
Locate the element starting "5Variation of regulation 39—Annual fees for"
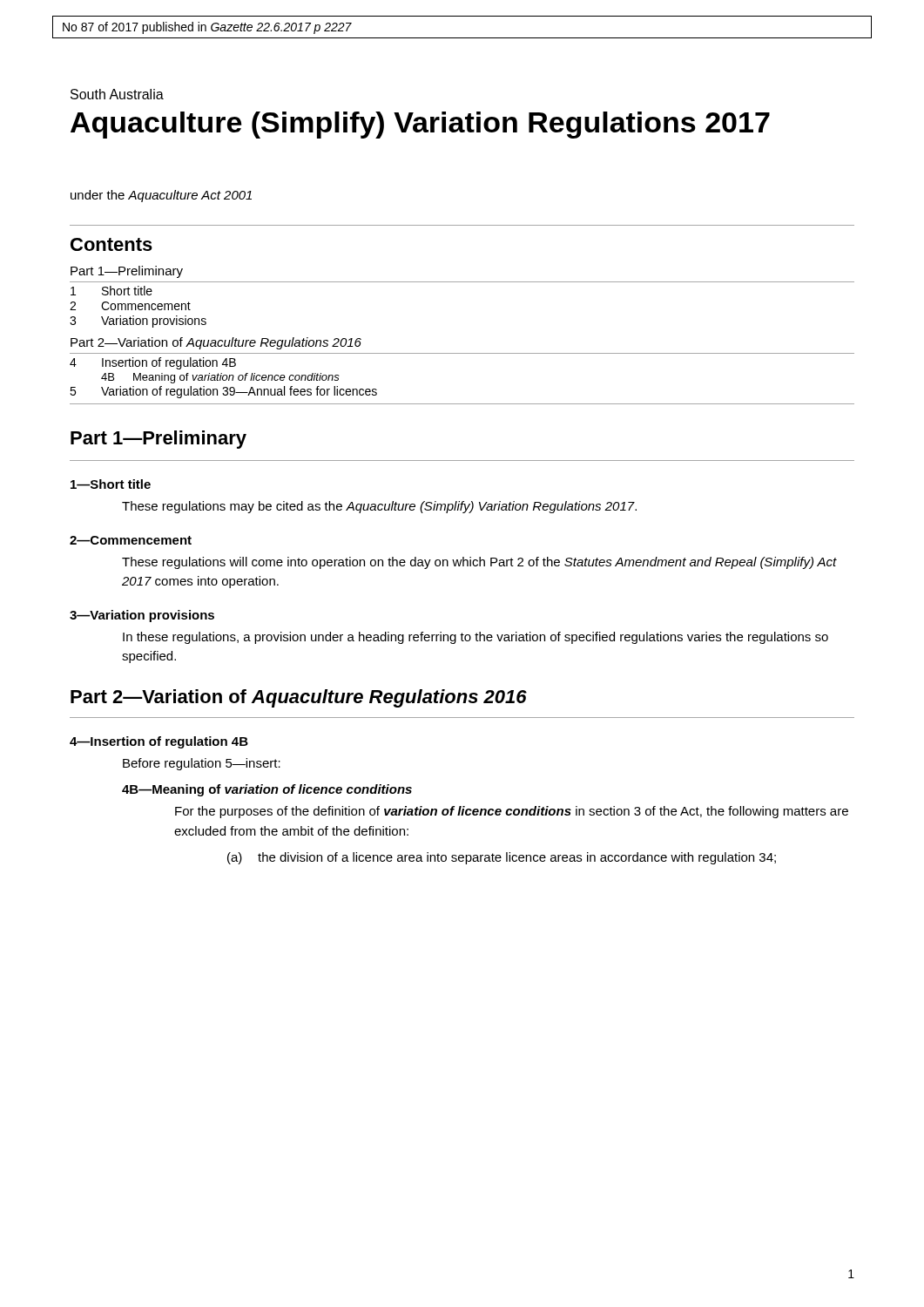pos(223,392)
